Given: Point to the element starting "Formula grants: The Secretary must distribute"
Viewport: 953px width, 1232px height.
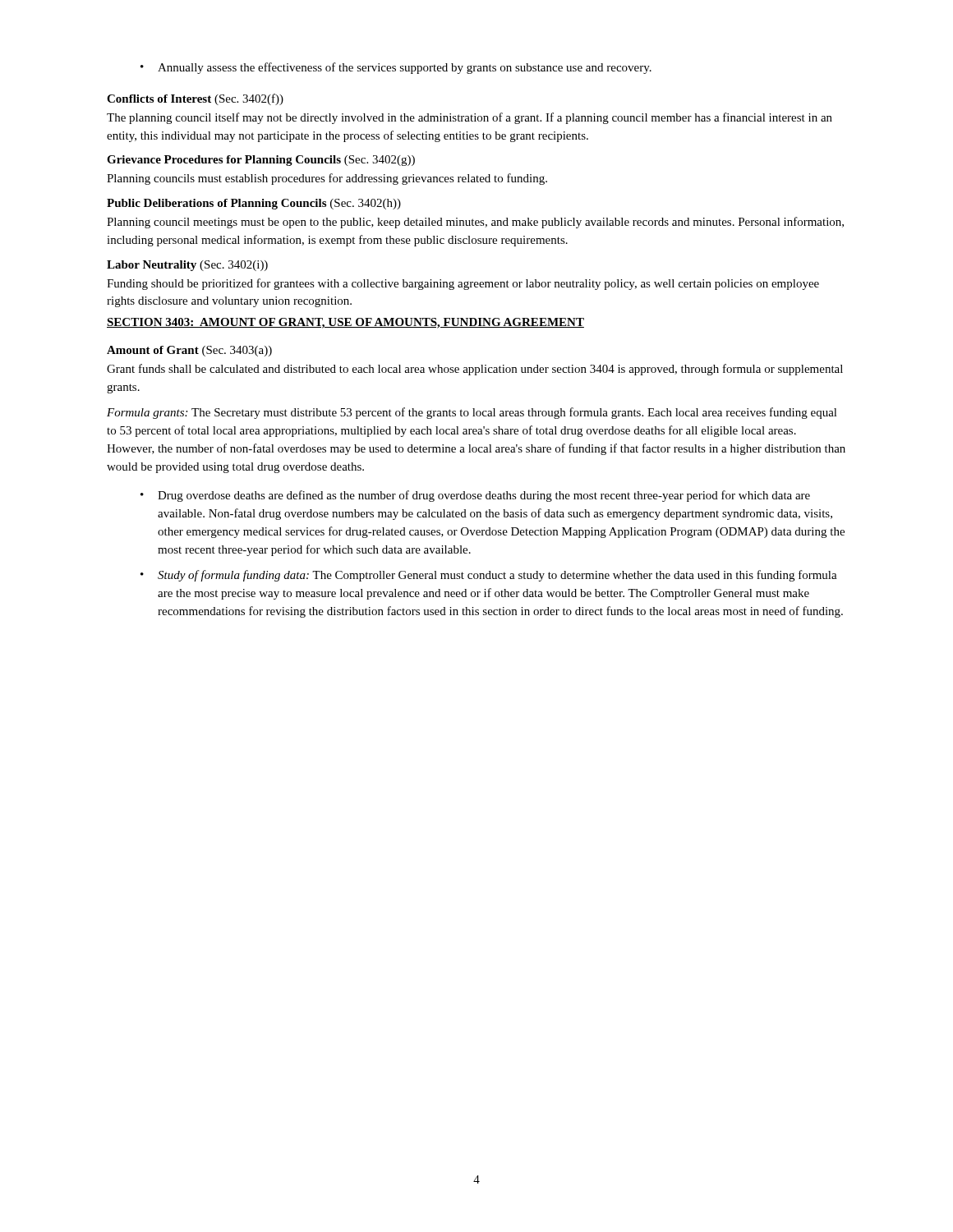Looking at the screenshot, I should [x=476, y=439].
